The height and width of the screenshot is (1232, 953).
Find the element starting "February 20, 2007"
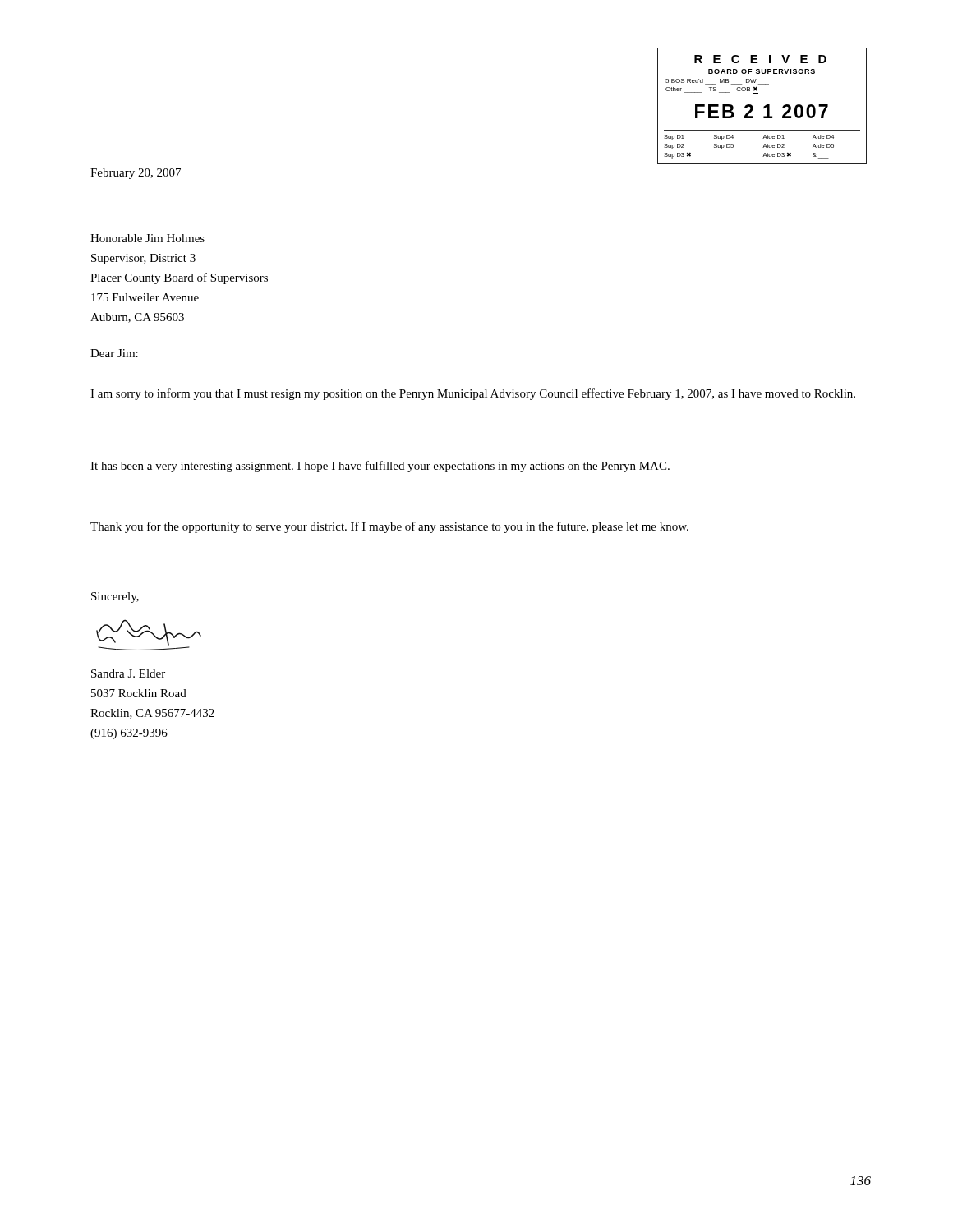tap(136, 172)
